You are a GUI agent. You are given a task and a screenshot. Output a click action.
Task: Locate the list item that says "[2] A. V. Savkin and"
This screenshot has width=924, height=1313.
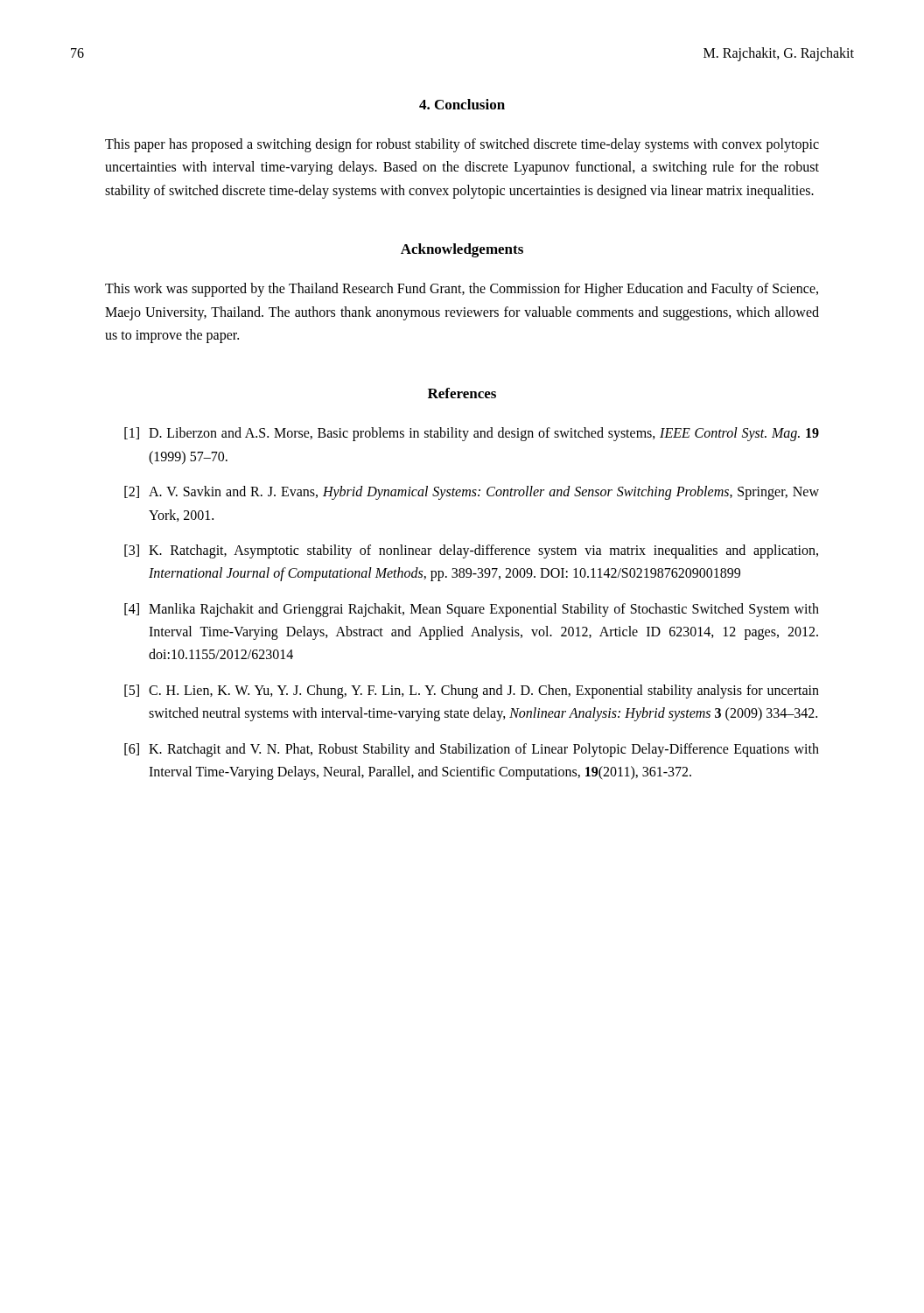pos(462,504)
